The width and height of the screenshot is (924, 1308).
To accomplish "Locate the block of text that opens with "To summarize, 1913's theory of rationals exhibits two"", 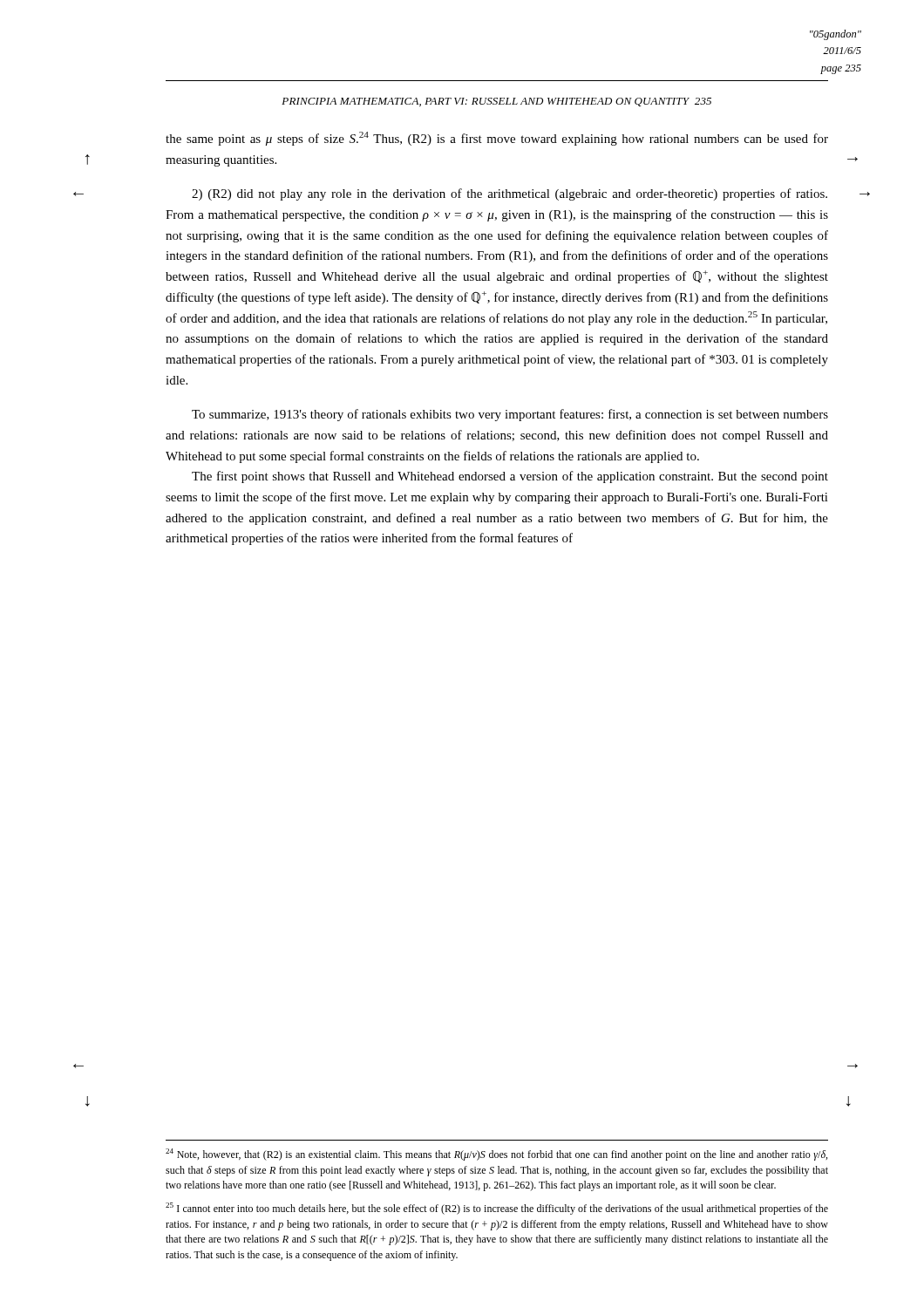I will click(497, 476).
